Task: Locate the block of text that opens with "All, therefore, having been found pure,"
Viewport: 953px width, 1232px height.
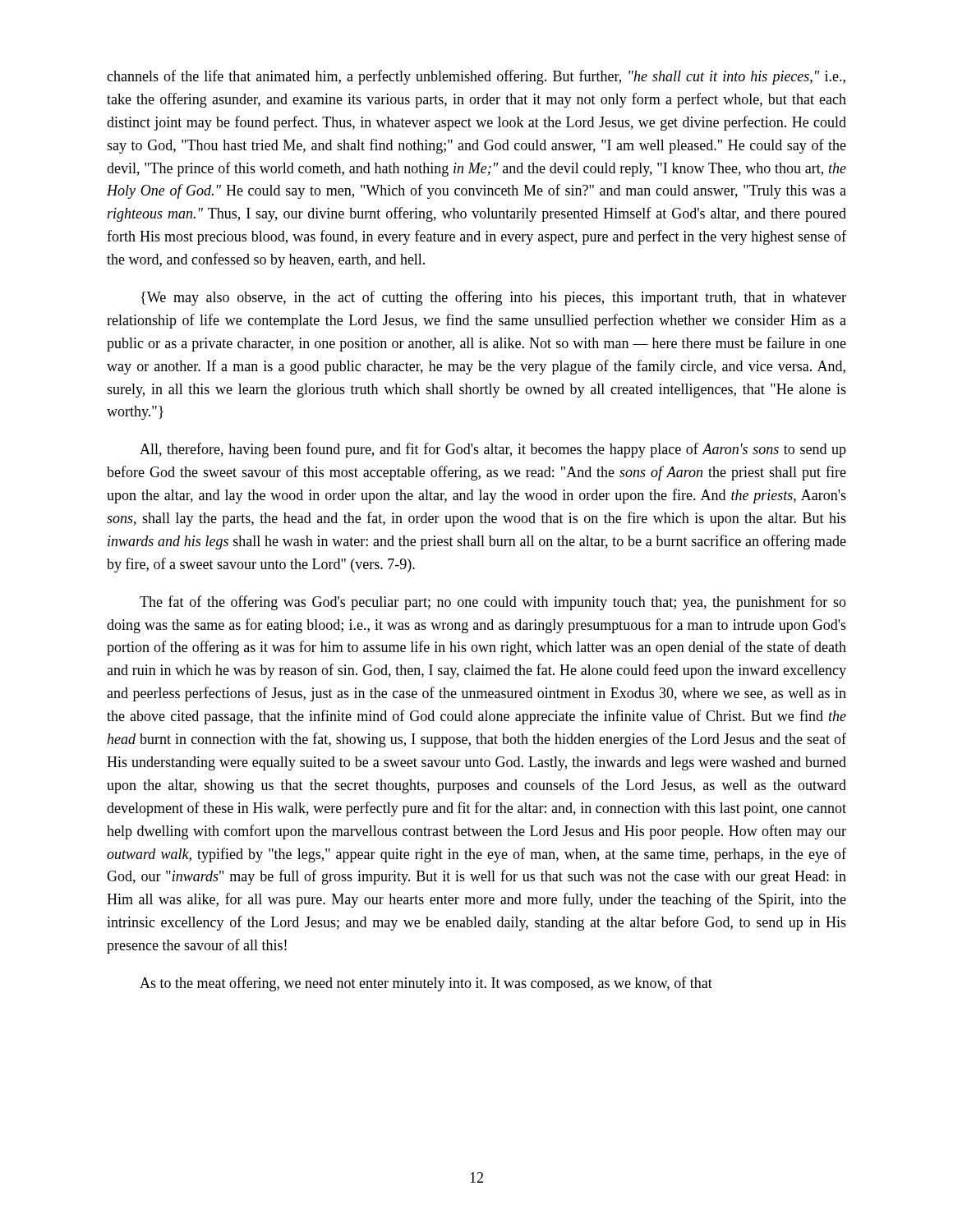Action: tap(476, 507)
